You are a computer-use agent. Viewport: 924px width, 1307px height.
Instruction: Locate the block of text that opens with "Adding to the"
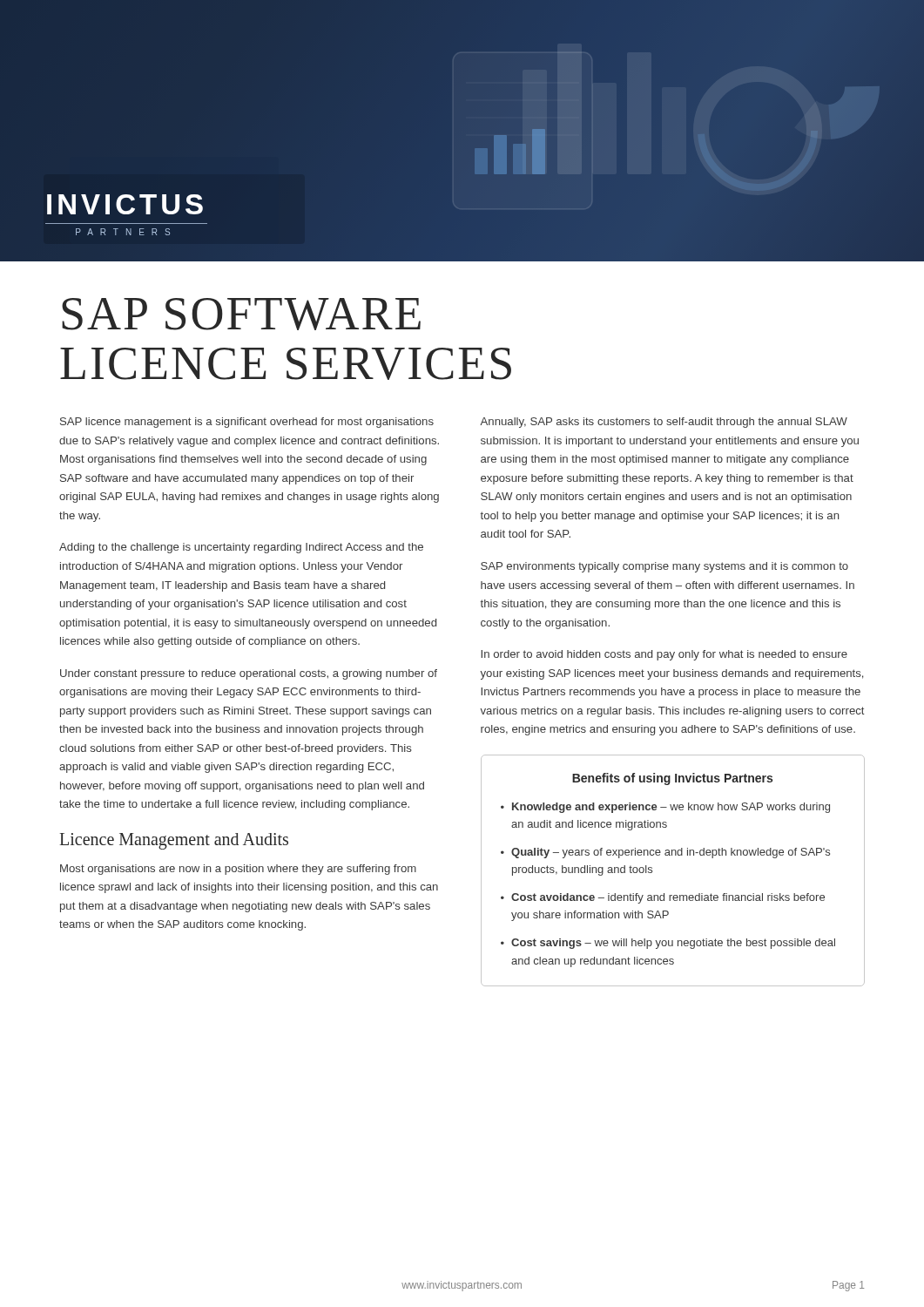click(x=248, y=594)
